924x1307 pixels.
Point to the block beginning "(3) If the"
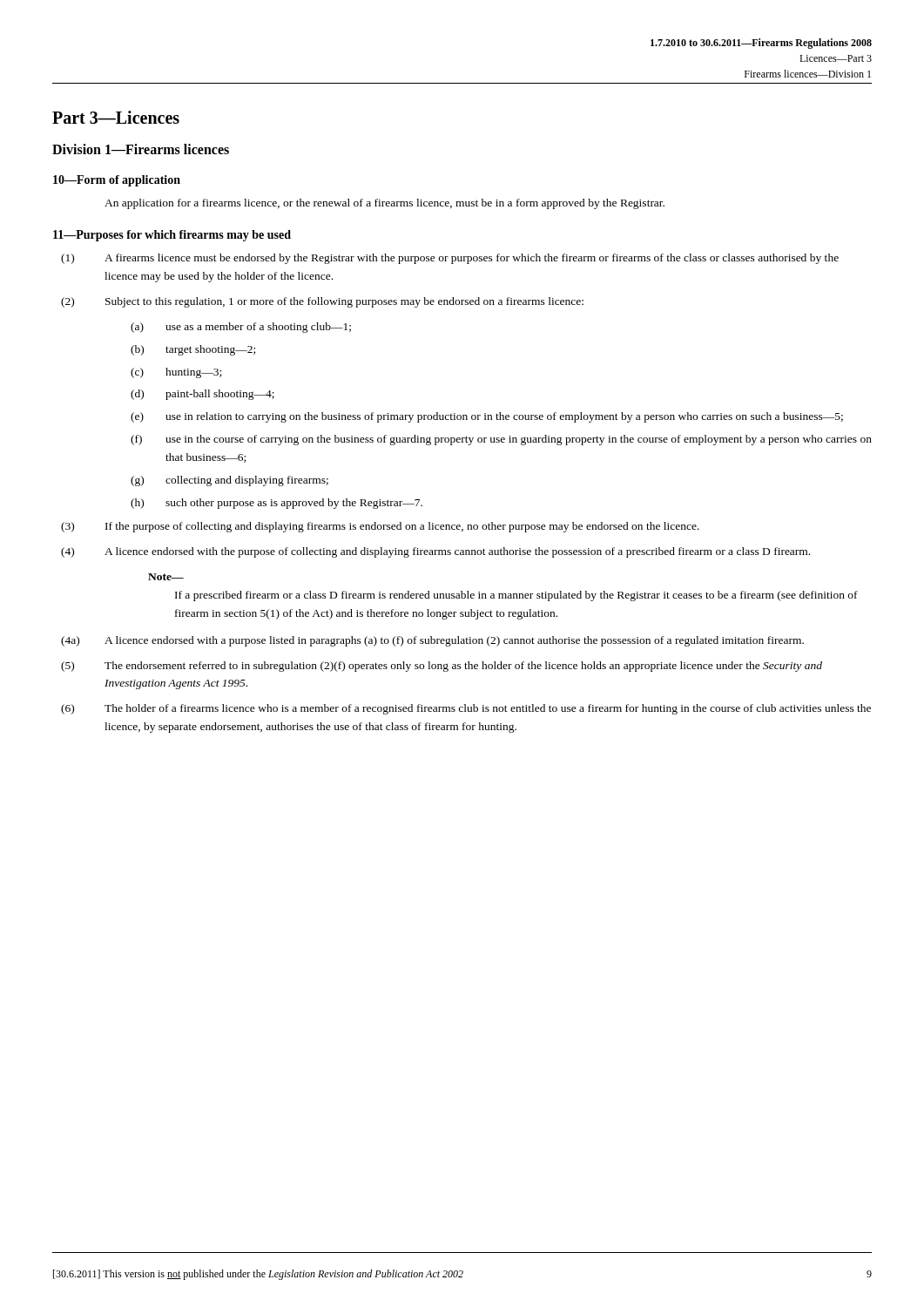[x=462, y=527]
